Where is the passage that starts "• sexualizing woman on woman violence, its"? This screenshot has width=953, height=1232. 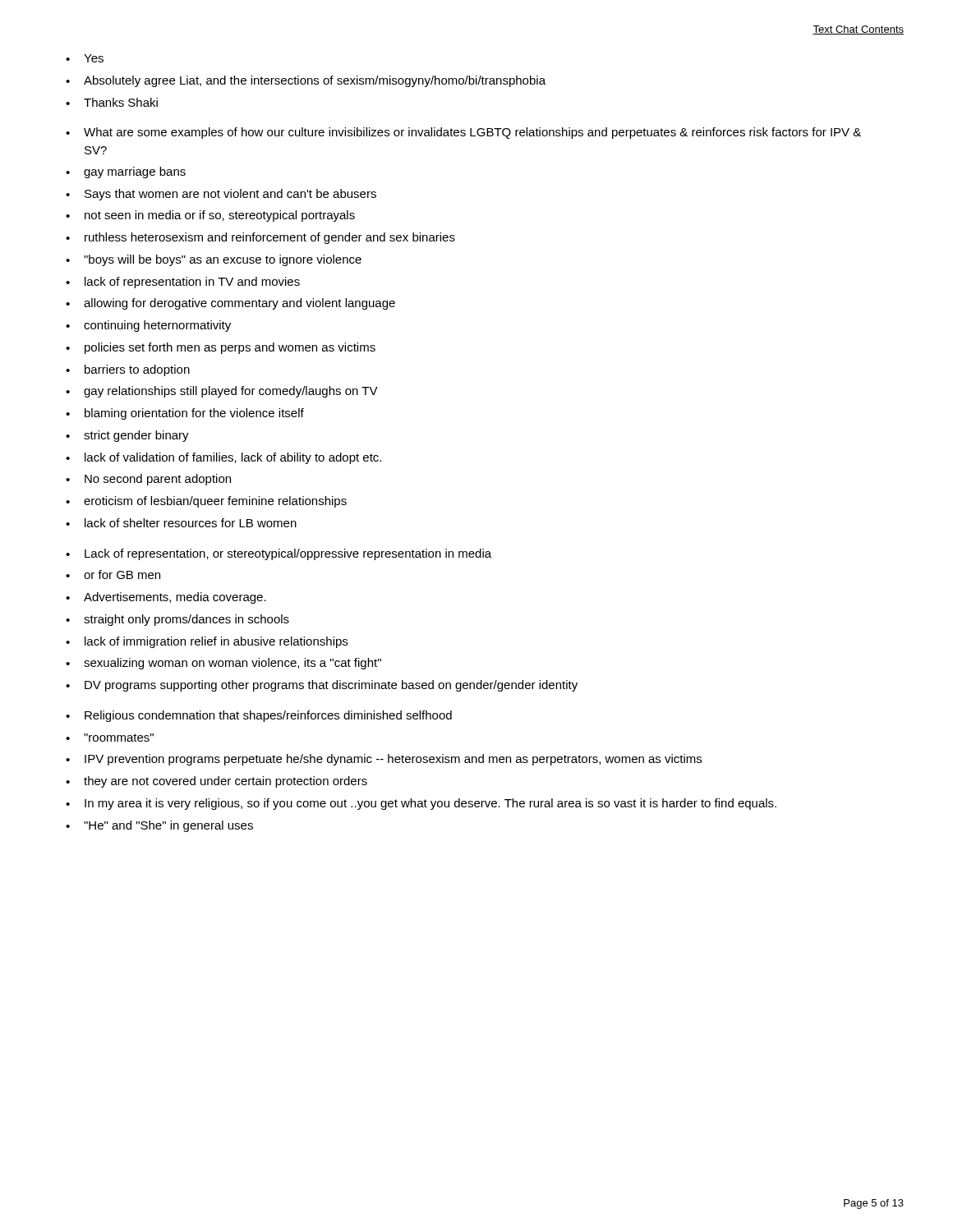pos(223,664)
